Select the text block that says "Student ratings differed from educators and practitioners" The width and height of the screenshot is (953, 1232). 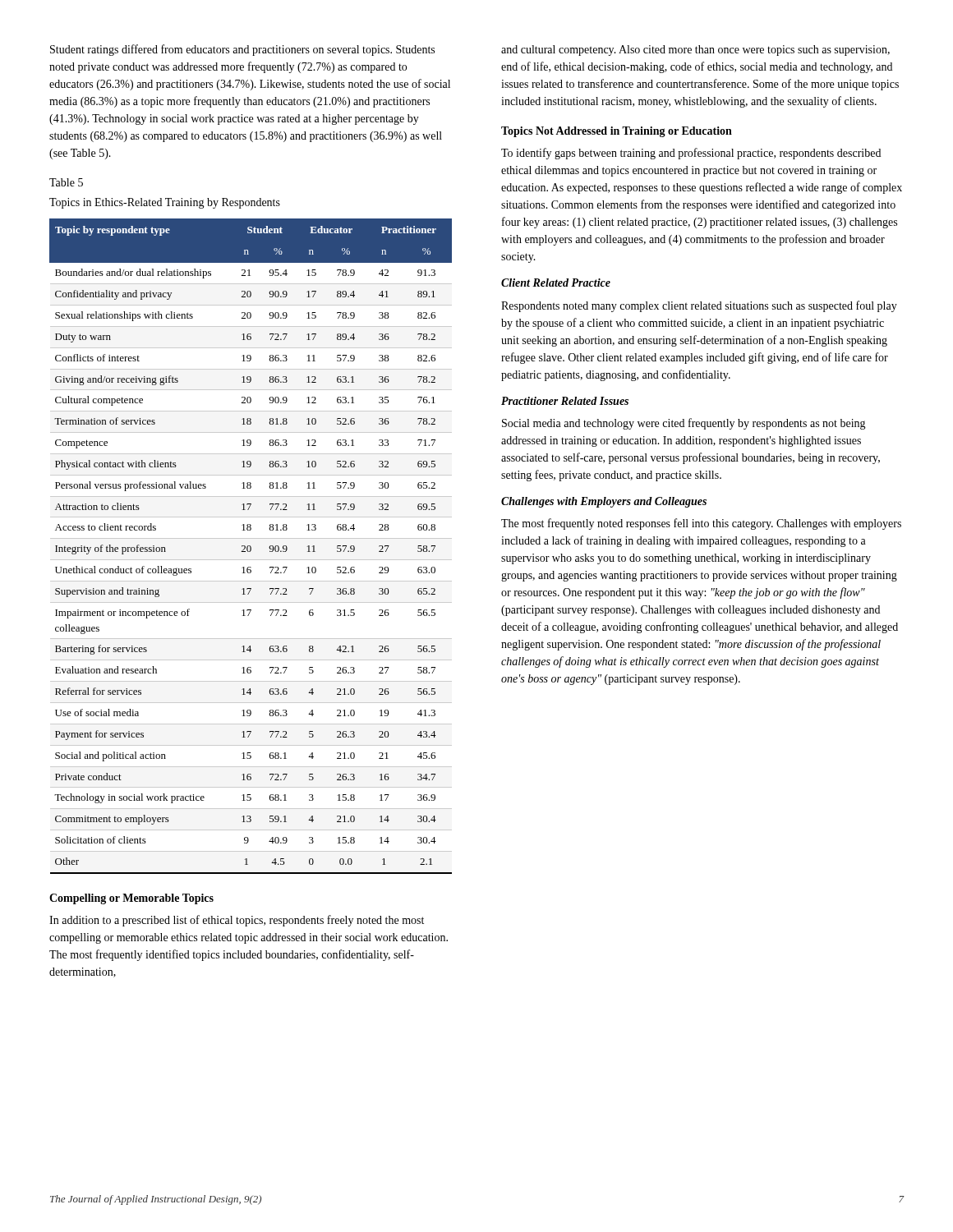click(250, 101)
